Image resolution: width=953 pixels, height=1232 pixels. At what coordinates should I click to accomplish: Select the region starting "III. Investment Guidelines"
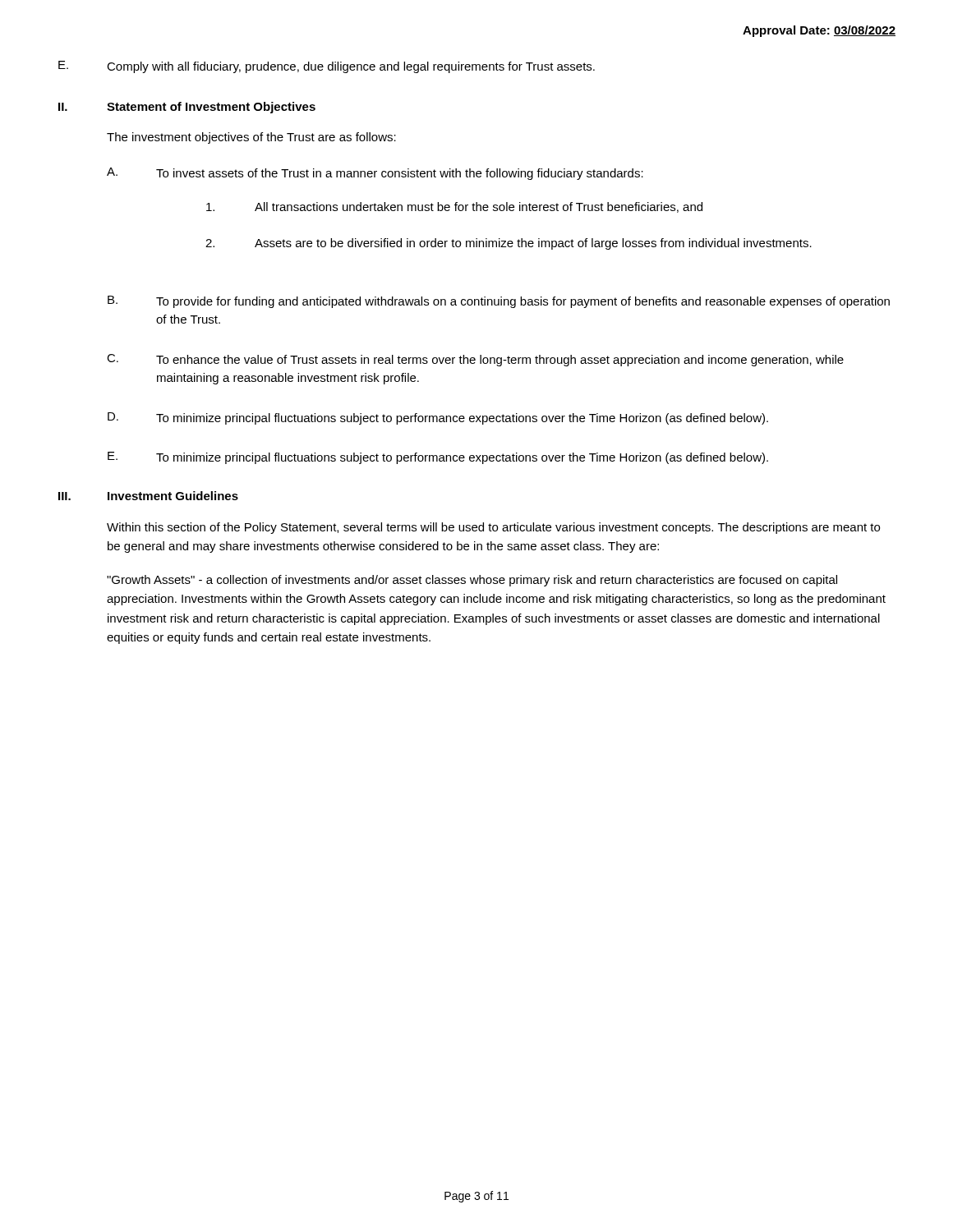(x=148, y=496)
